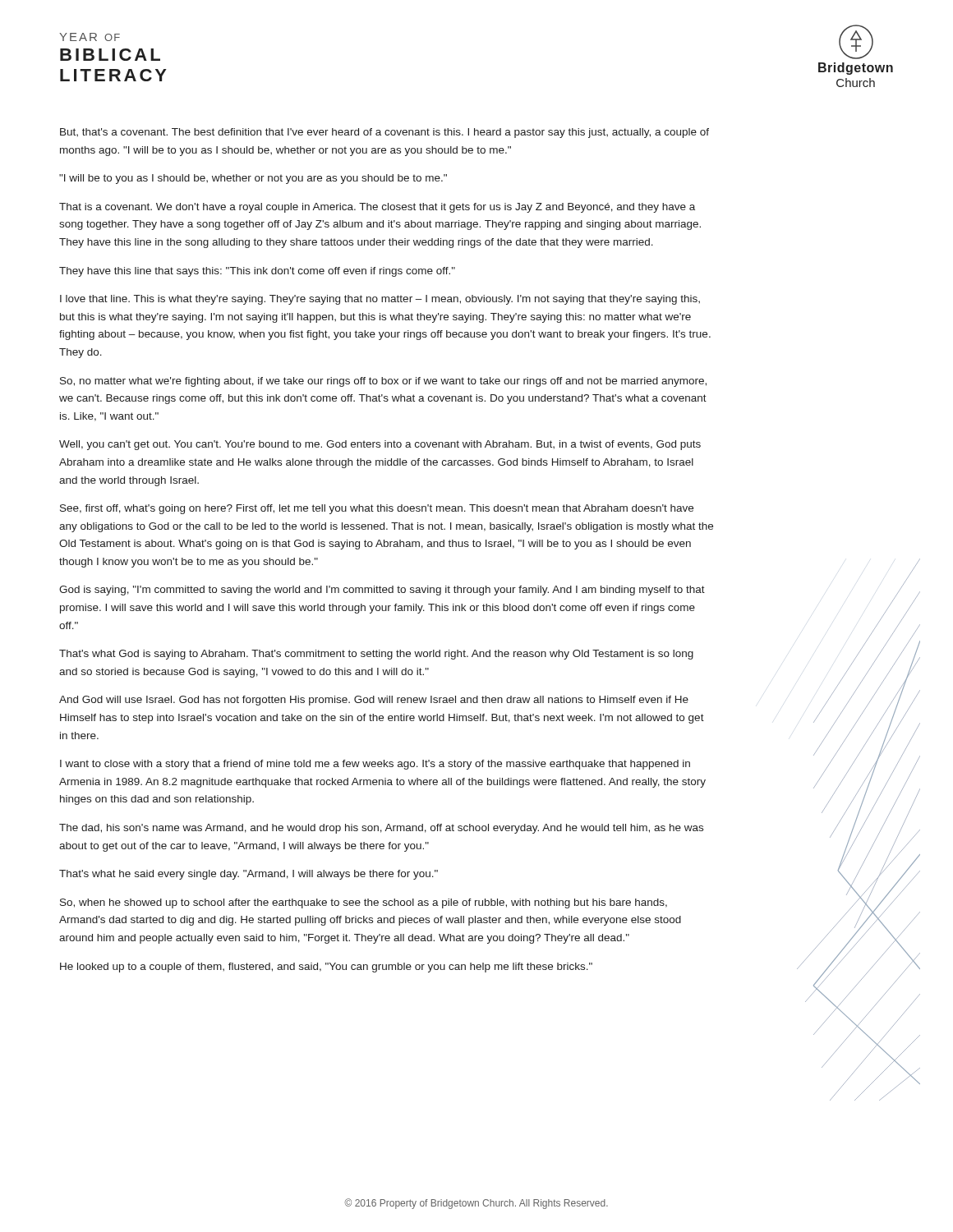Where is the passage that starts "Well, you can't get out."?
Viewport: 953px width, 1232px height.
pos(387,462)
